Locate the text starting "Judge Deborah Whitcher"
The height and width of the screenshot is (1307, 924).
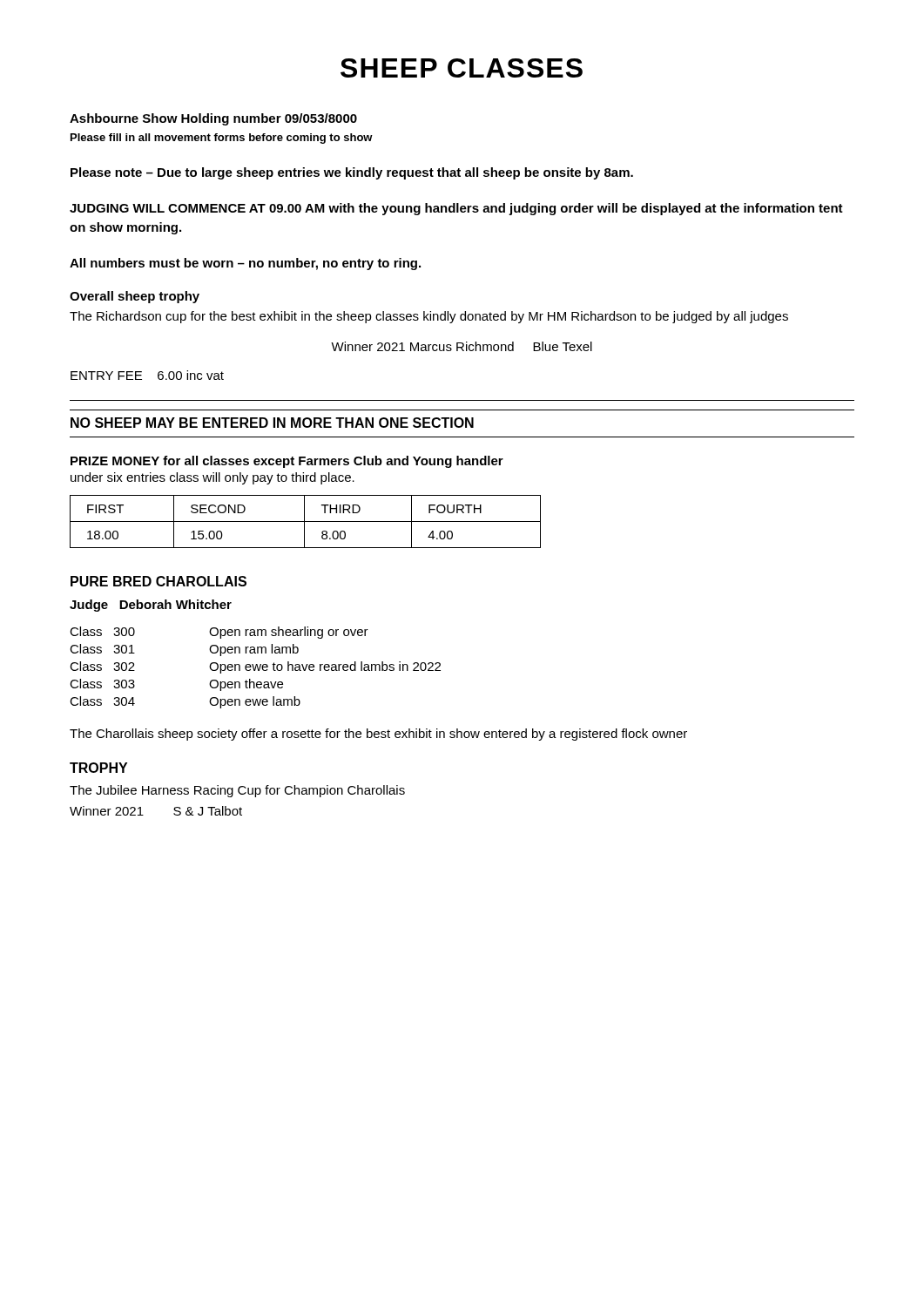[x=151, y=606]
